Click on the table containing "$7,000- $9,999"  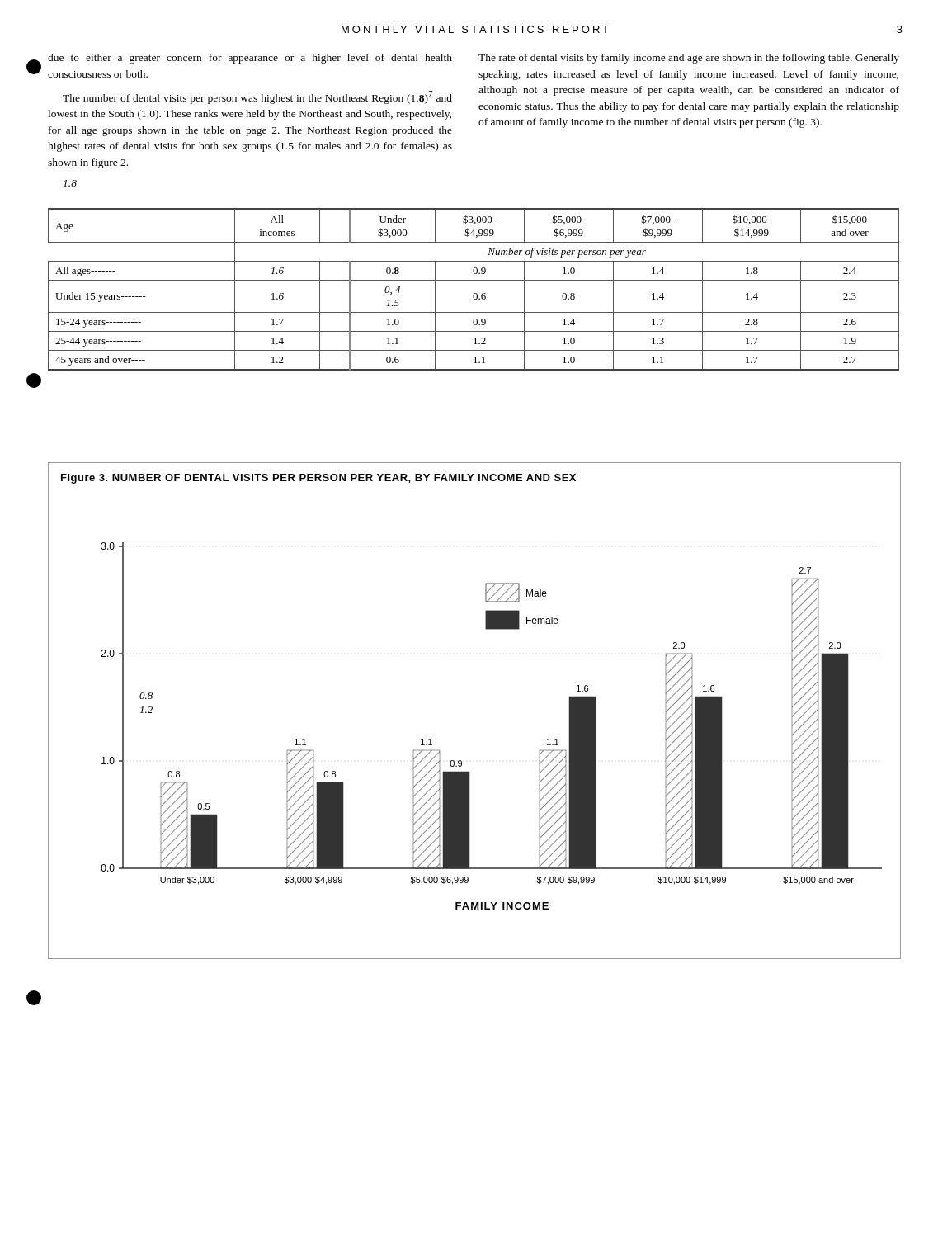click(x=474, y=289)
